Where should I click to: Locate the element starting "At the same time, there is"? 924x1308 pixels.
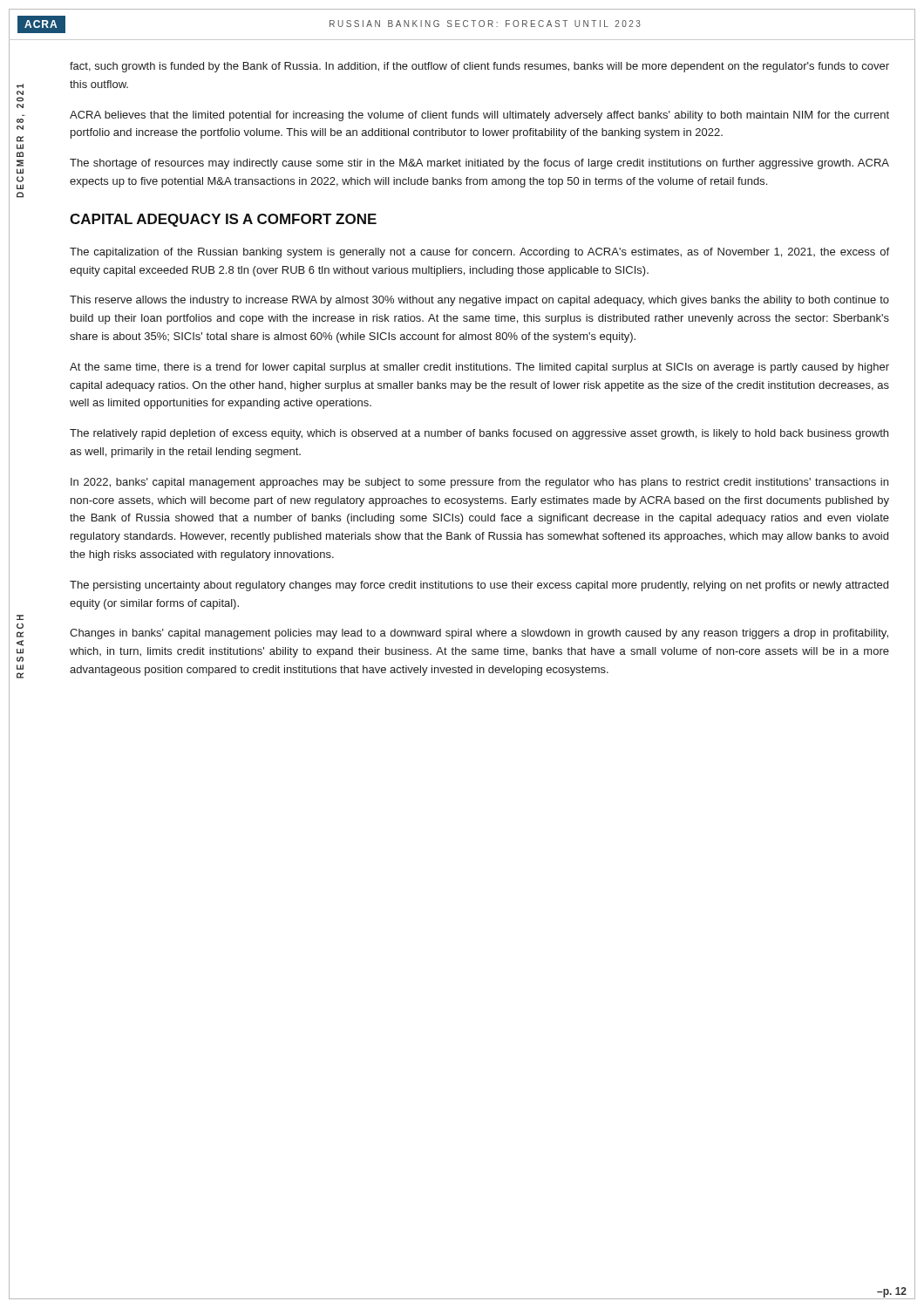tap(479, 385)
